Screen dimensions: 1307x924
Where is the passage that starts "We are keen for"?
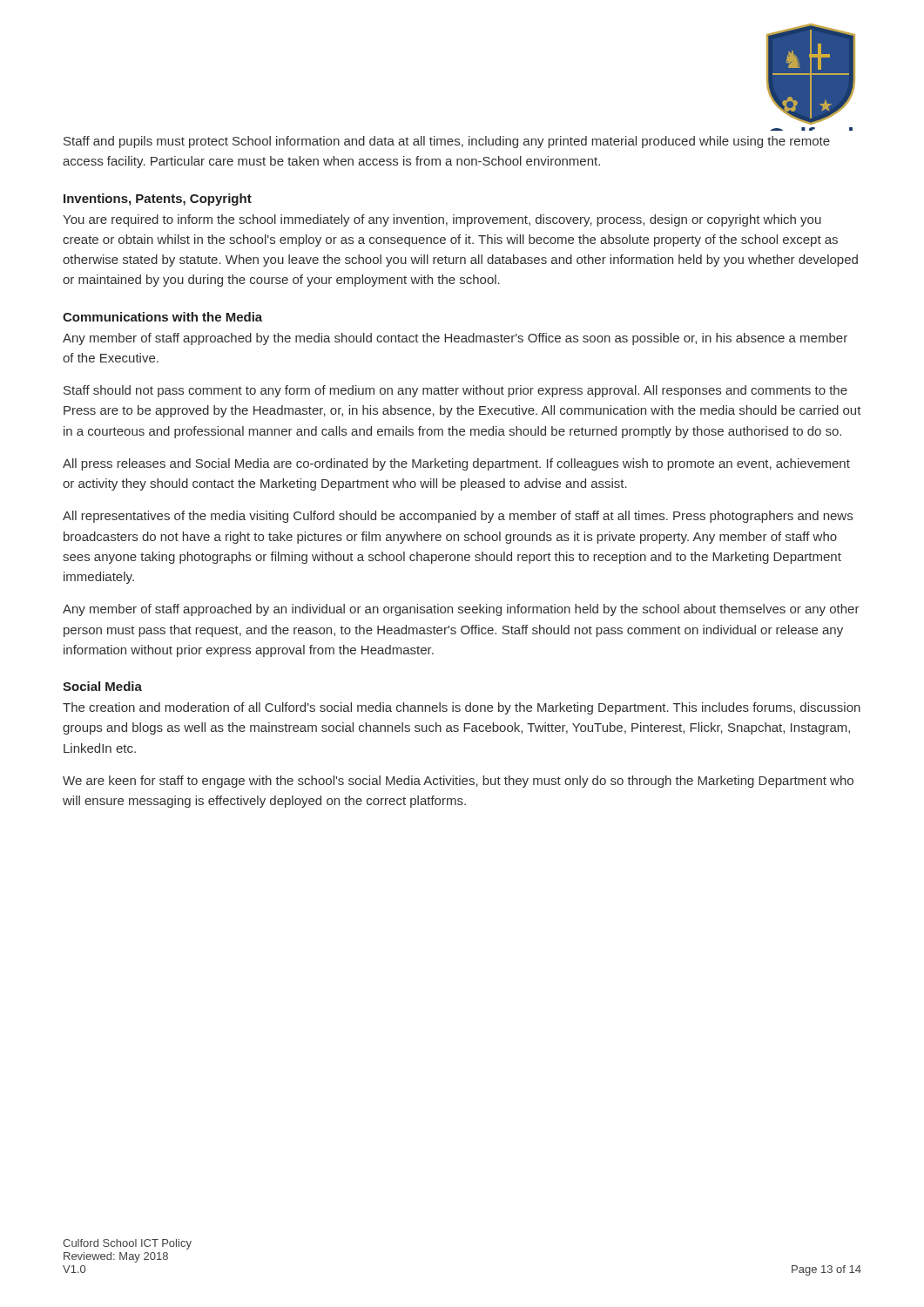(x=458, y=790)
